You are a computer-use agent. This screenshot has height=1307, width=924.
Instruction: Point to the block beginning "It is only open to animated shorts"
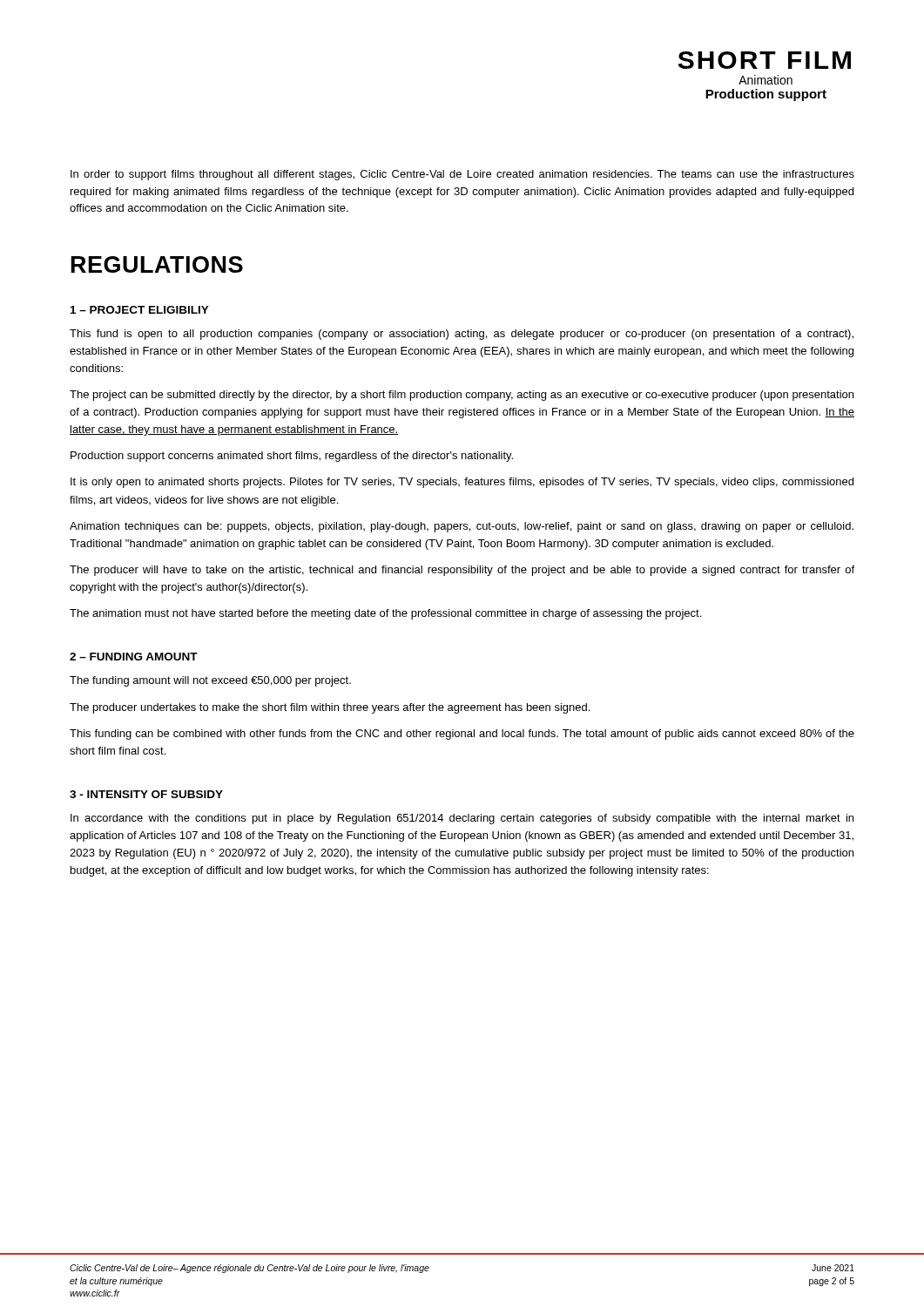[x=462, y=491]
